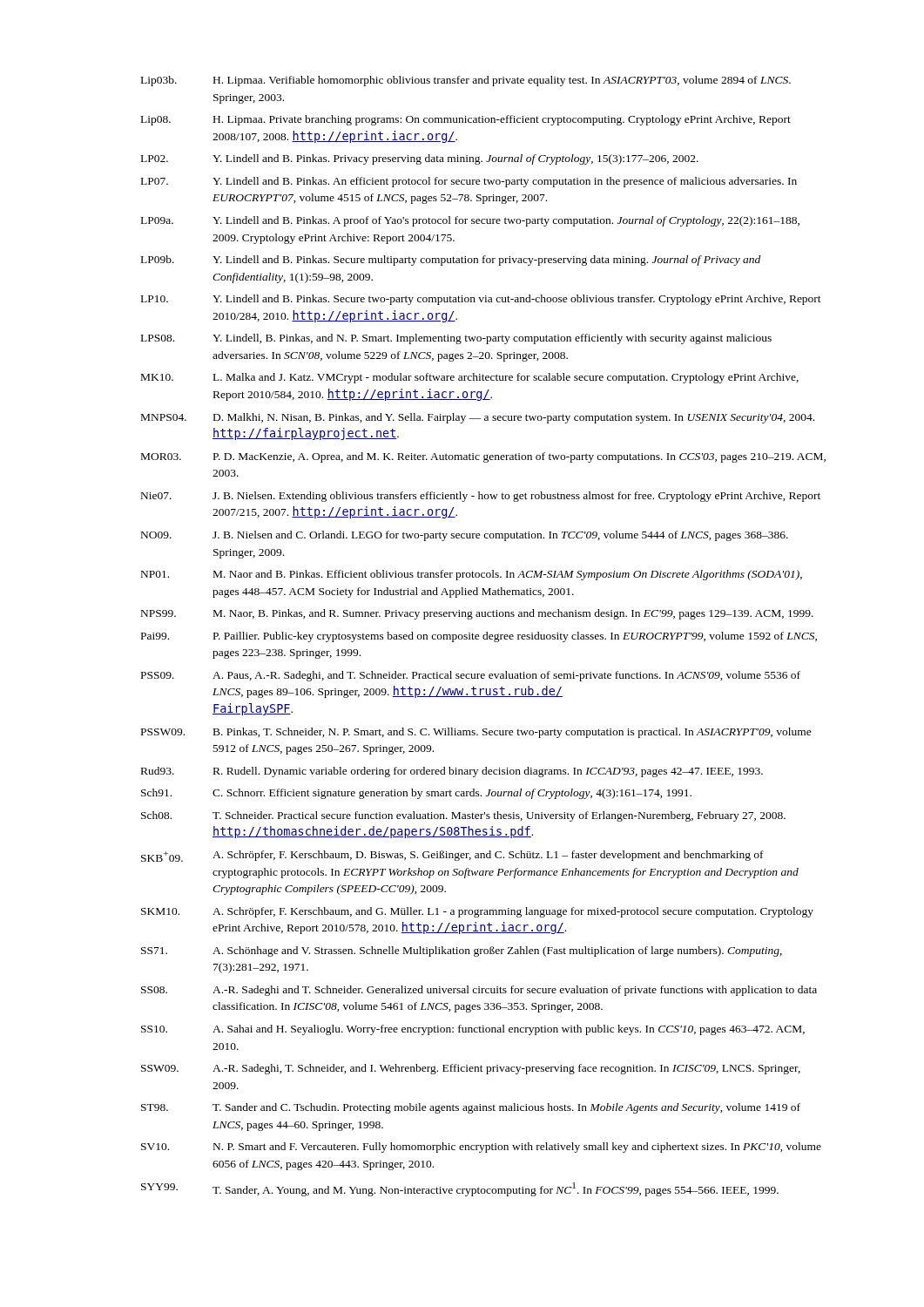924x1307 pixels.
Task: Locate the block starting "SKB+09. A. Schröpfer, F. Kerschbaum,"
Action: (x=484, y=872)
